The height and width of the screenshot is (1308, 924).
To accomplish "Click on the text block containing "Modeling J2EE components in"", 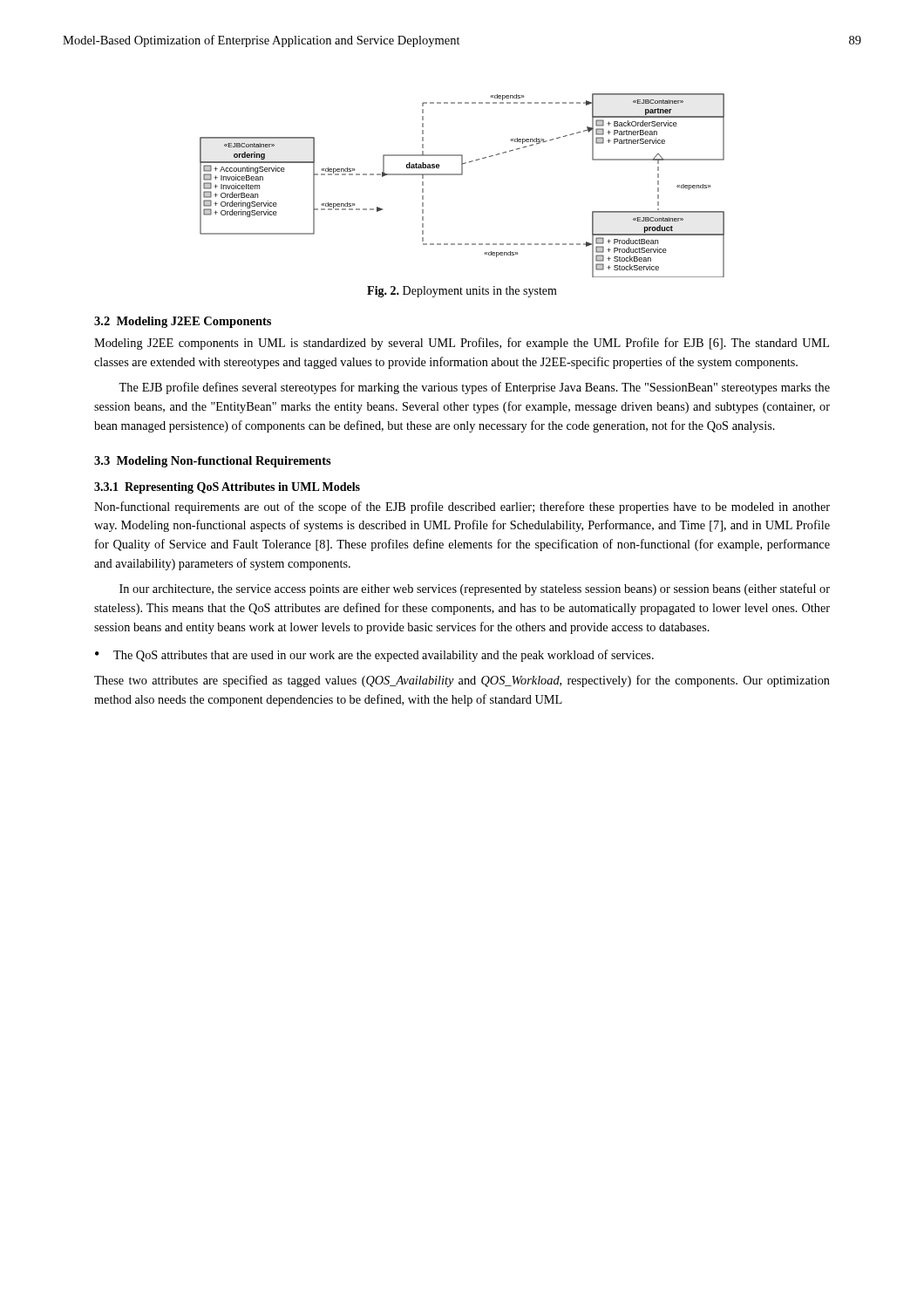I will click(x=462, y=352).
